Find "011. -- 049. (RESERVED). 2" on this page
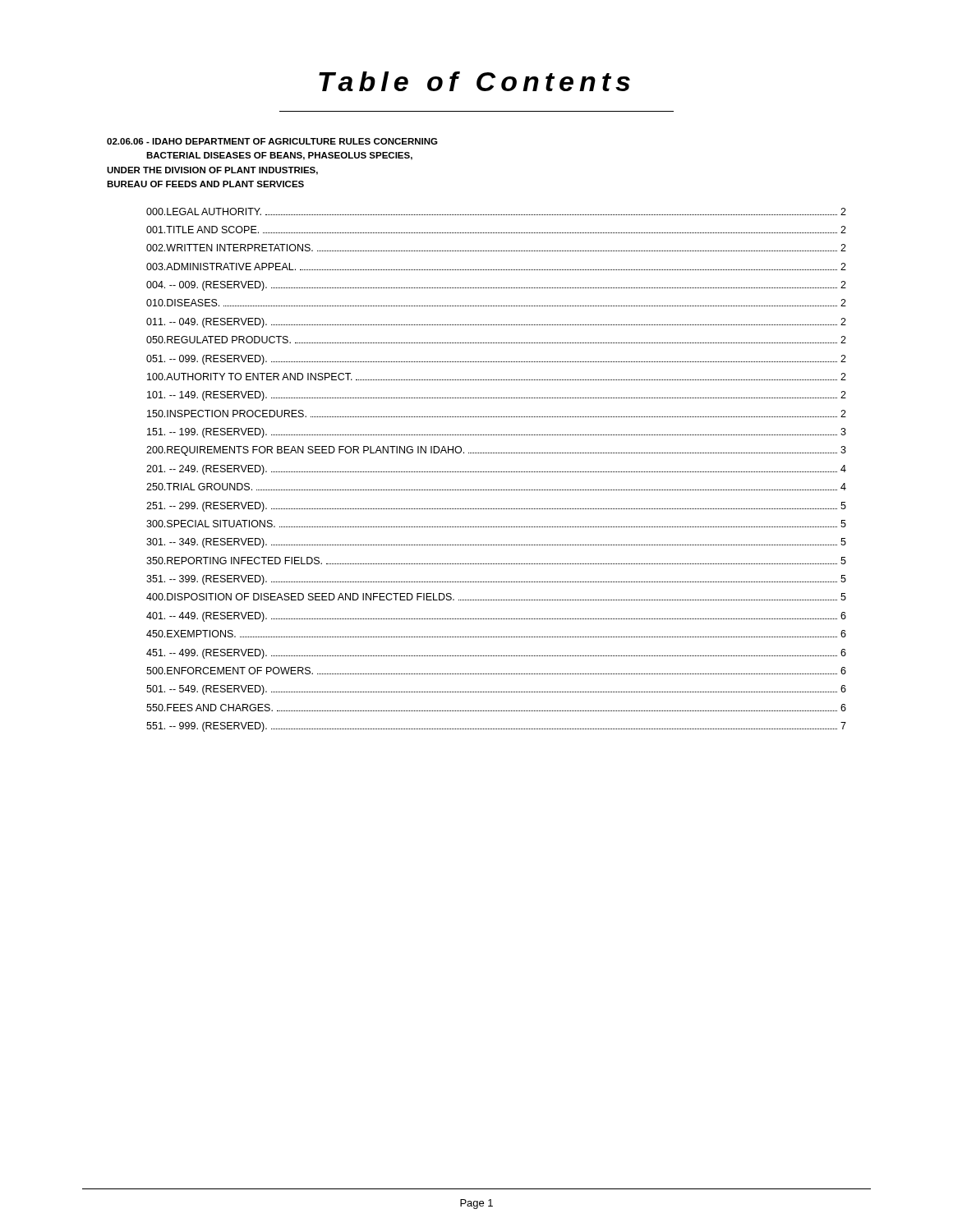Image resolution: width=953 pixels, height=1232 pixels. click(x=496, y=322)
